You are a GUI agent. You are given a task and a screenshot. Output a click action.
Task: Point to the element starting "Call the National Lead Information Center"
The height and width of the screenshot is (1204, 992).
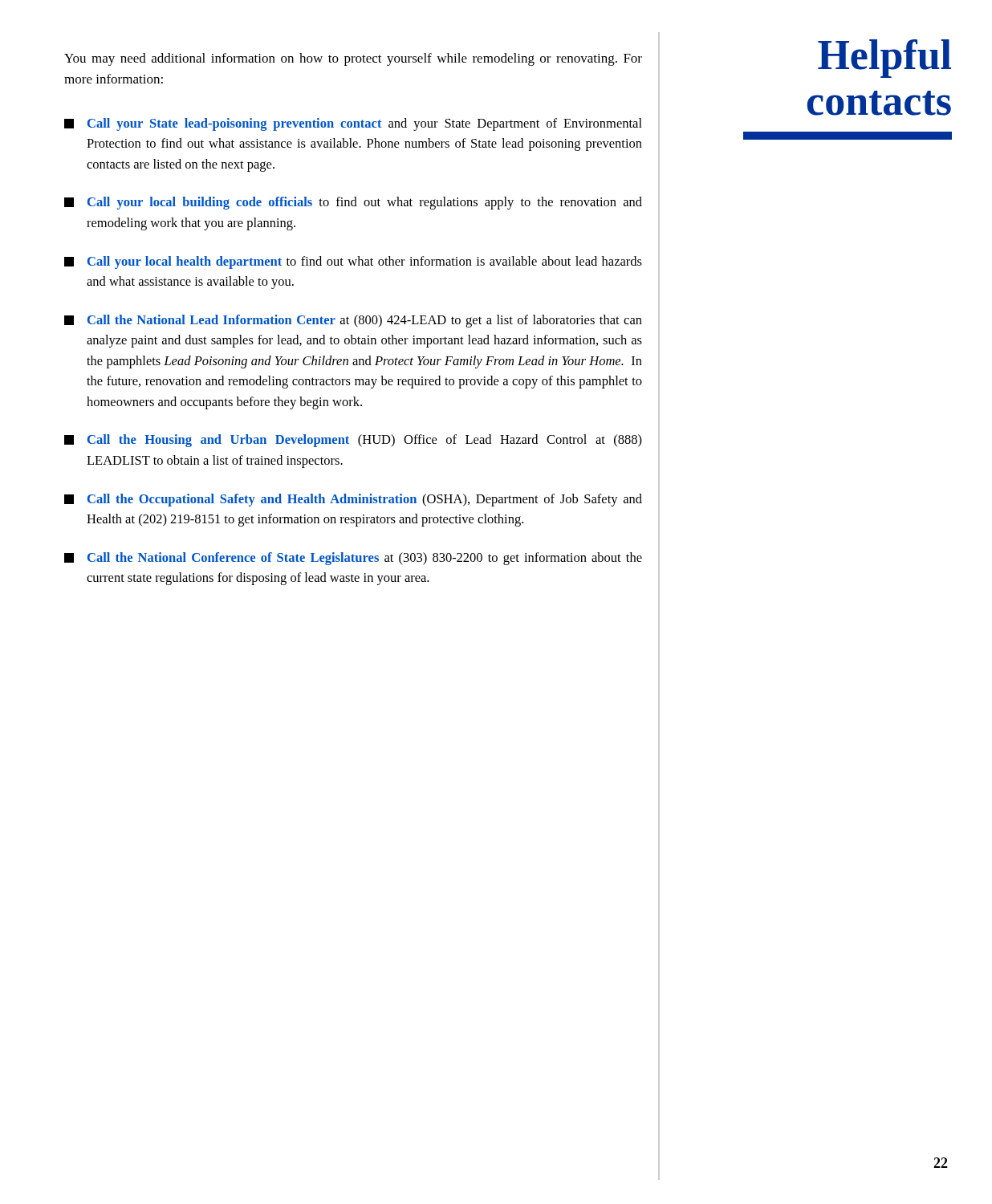pos(353,361)
